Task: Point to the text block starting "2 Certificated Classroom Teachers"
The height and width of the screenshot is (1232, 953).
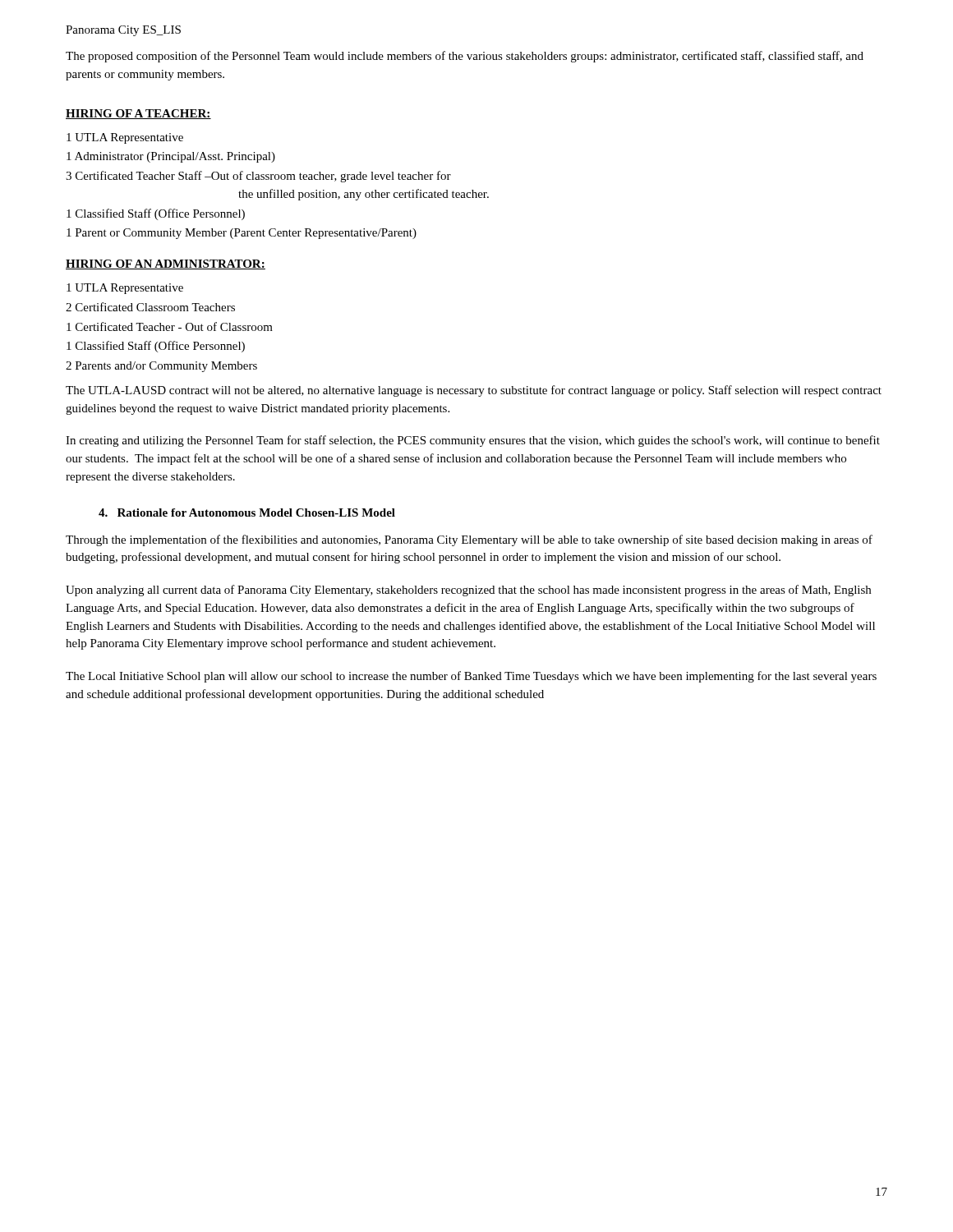Action: point(151,307)
